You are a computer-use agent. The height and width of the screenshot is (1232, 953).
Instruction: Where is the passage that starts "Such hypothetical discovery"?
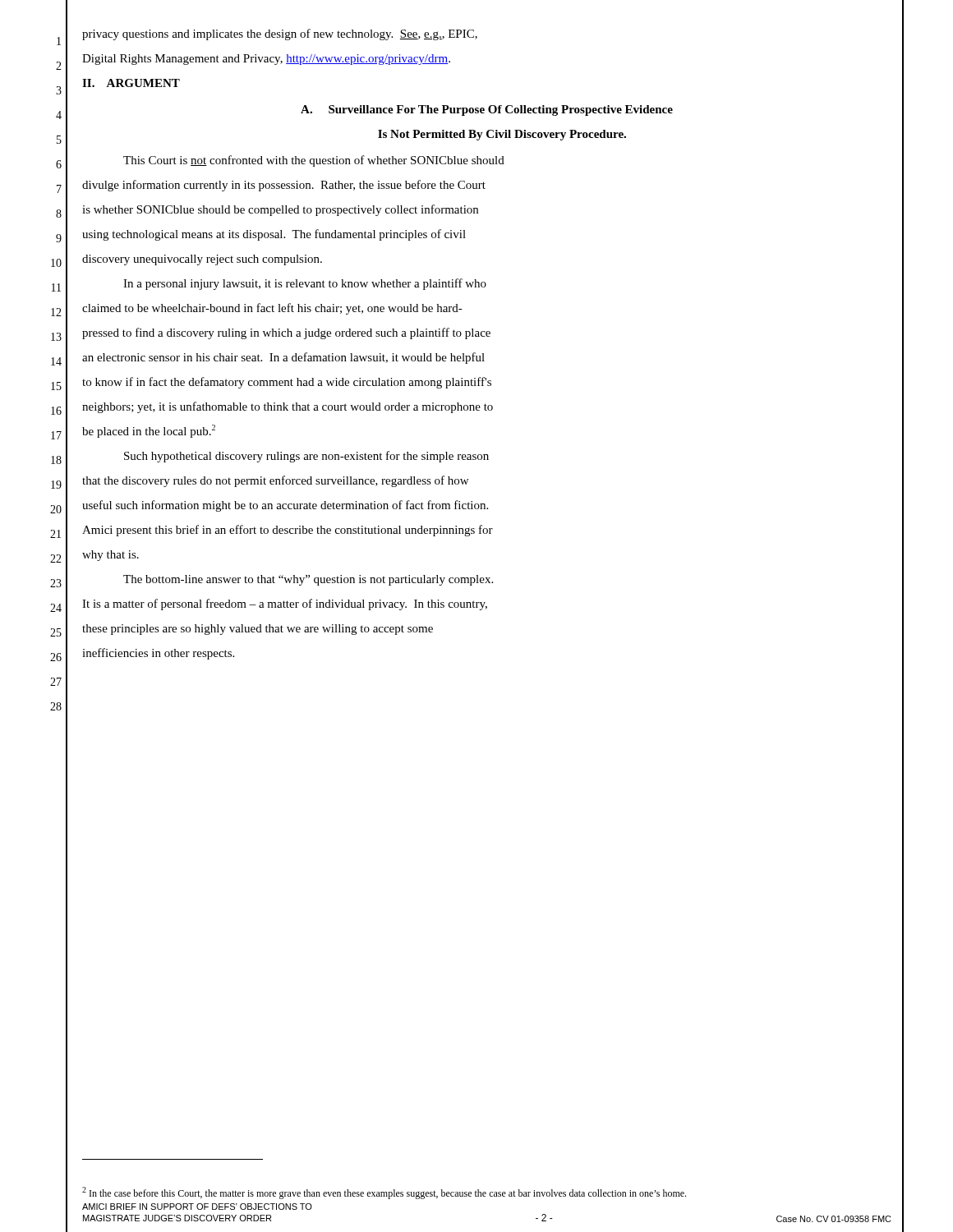(487, 505)
